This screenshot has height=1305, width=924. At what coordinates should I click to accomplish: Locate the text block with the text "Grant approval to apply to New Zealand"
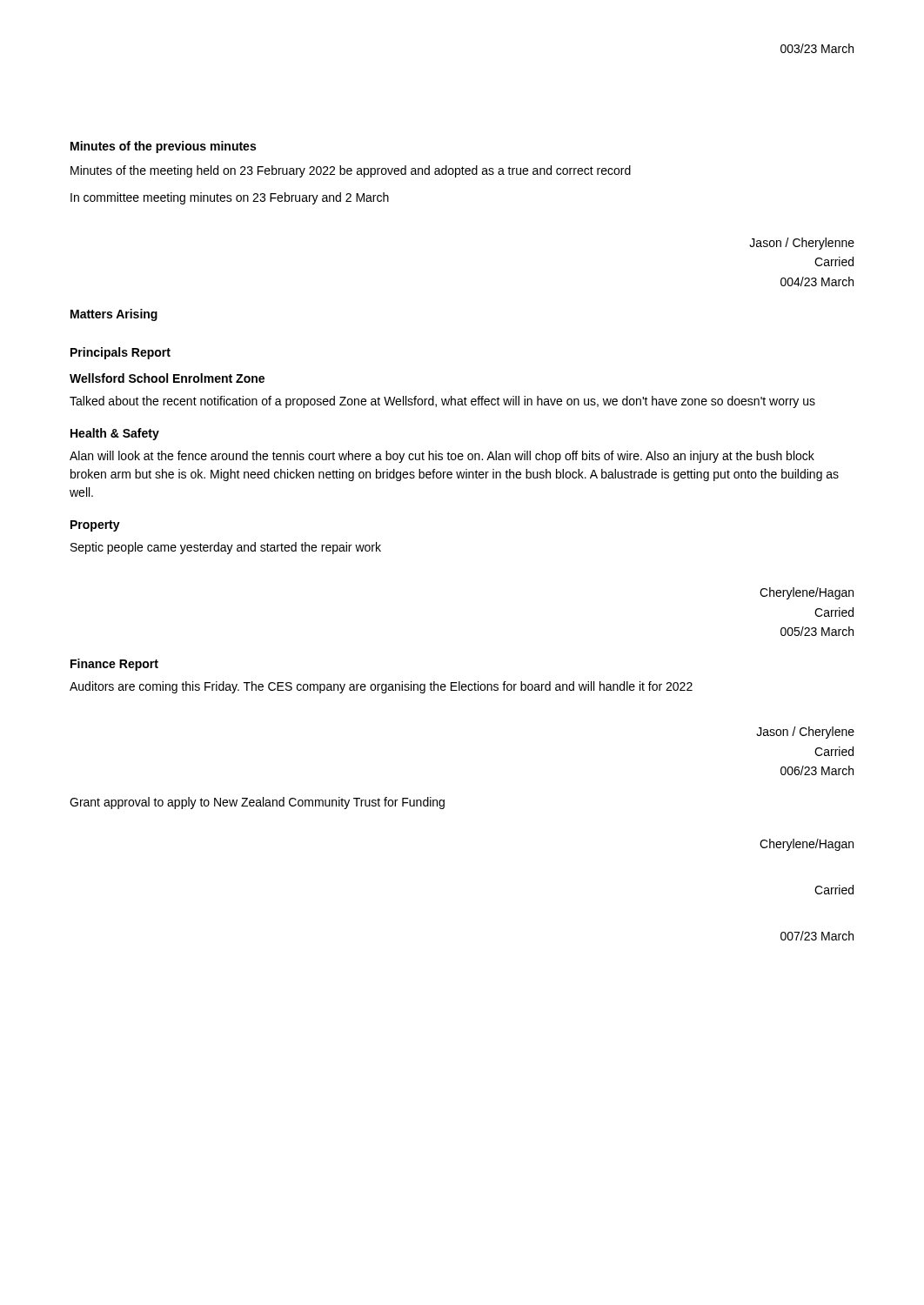(257, 803)
